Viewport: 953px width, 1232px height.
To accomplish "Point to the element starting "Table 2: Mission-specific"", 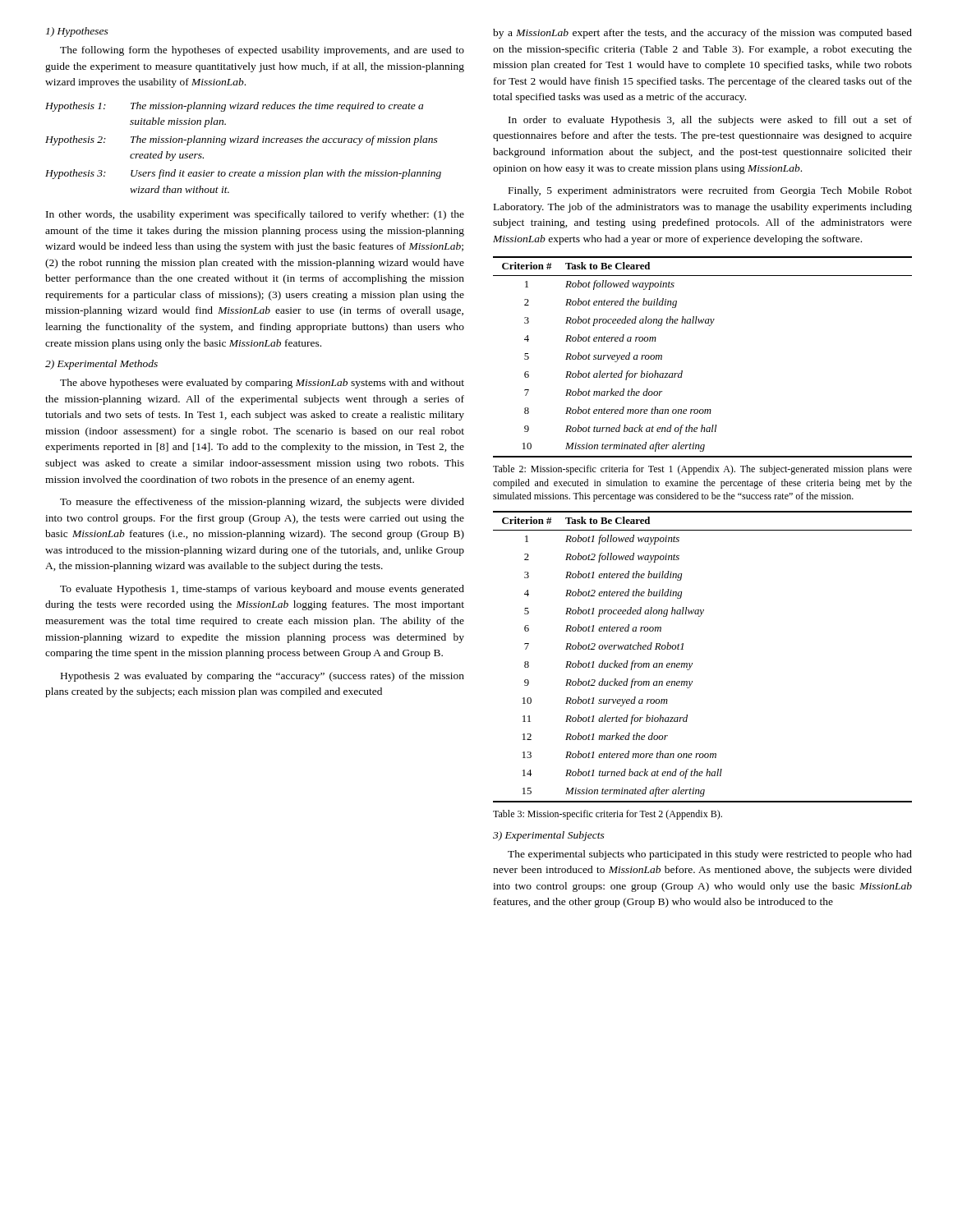I will coord(702,483).
